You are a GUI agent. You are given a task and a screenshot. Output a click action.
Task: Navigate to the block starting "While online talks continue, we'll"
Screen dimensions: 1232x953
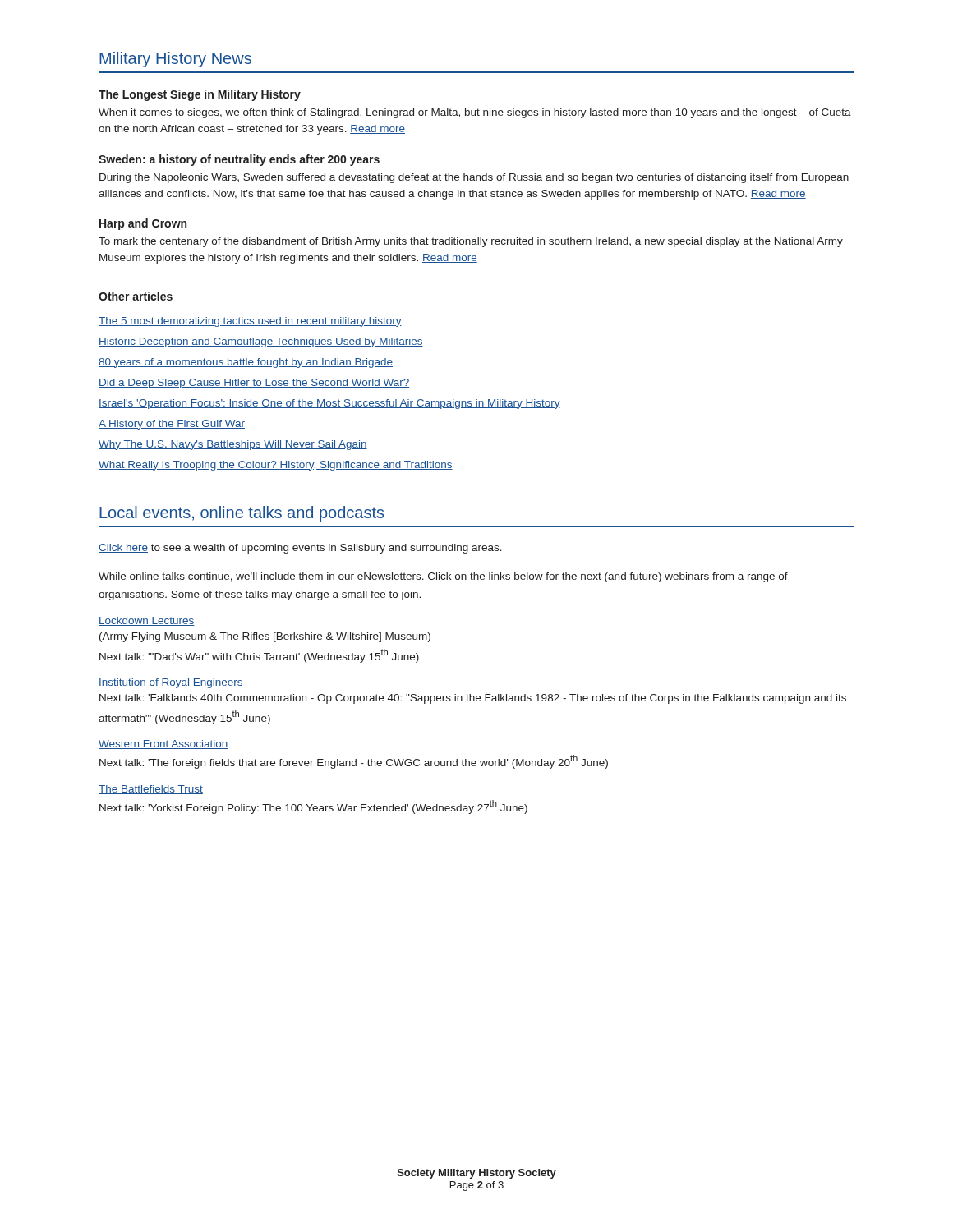[x=476, y=585]
